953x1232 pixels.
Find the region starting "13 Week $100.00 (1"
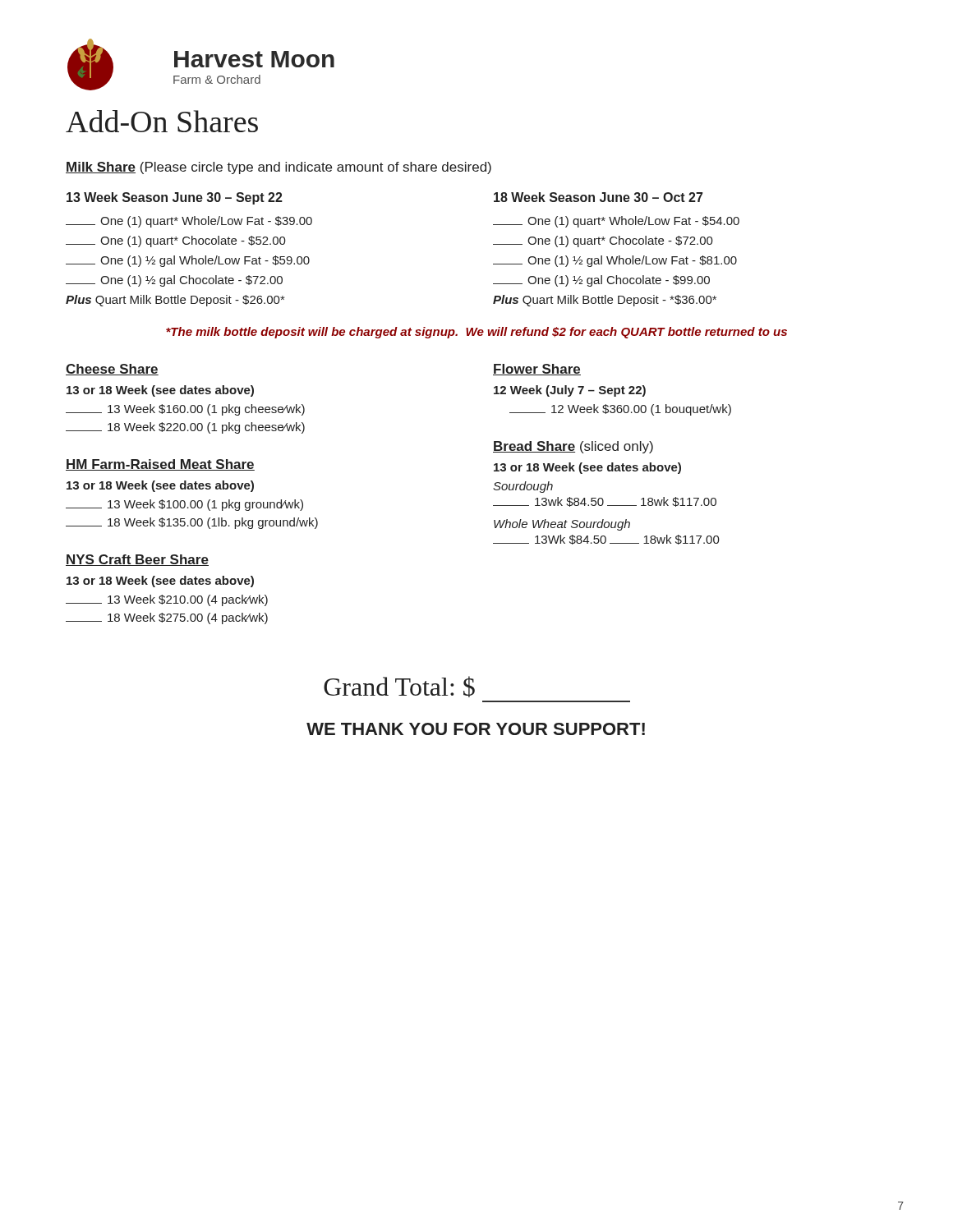(x=185, y=504)
